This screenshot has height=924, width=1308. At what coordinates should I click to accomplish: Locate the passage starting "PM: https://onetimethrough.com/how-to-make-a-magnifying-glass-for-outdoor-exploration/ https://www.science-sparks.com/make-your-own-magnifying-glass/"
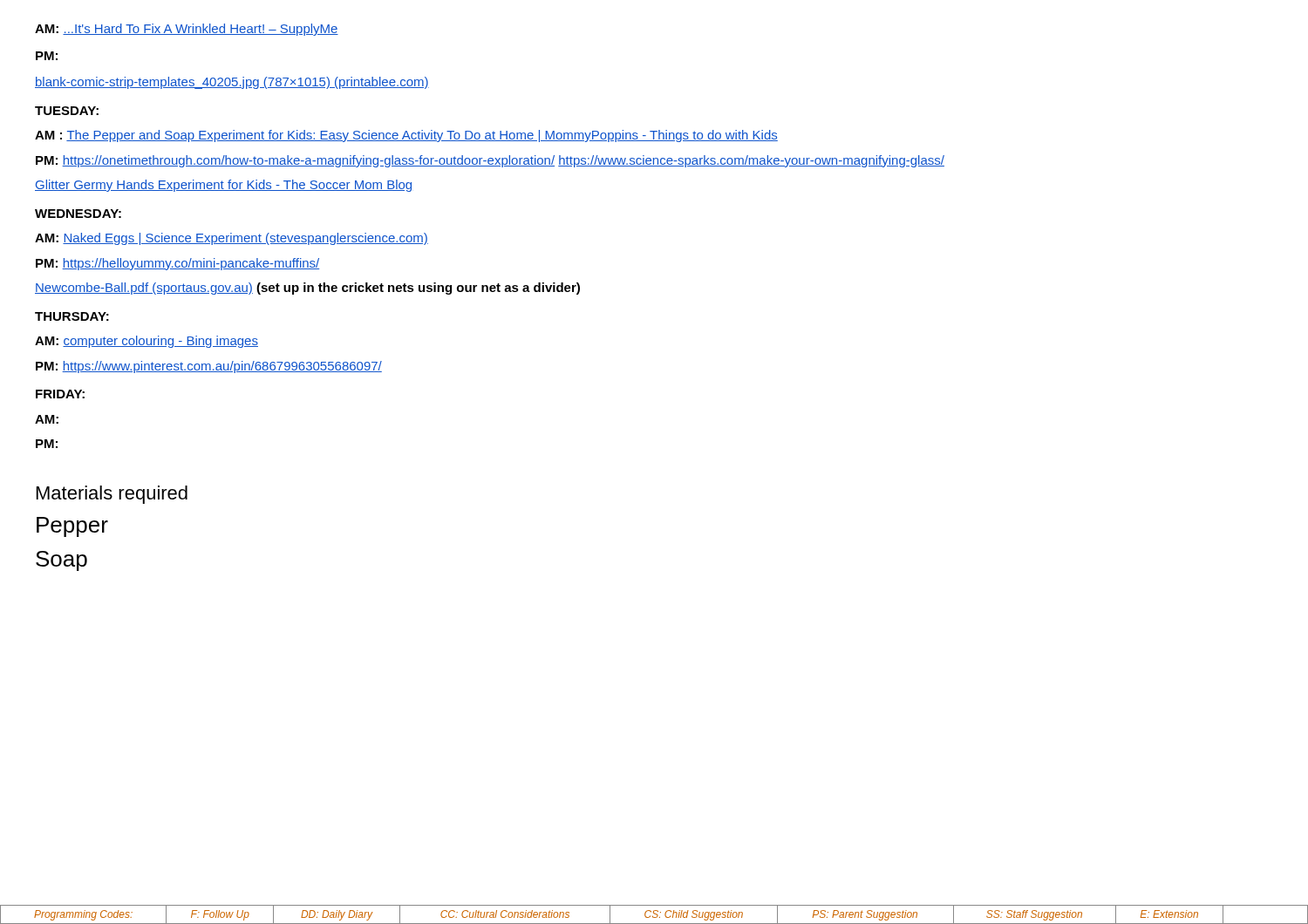tap(490, 160)
